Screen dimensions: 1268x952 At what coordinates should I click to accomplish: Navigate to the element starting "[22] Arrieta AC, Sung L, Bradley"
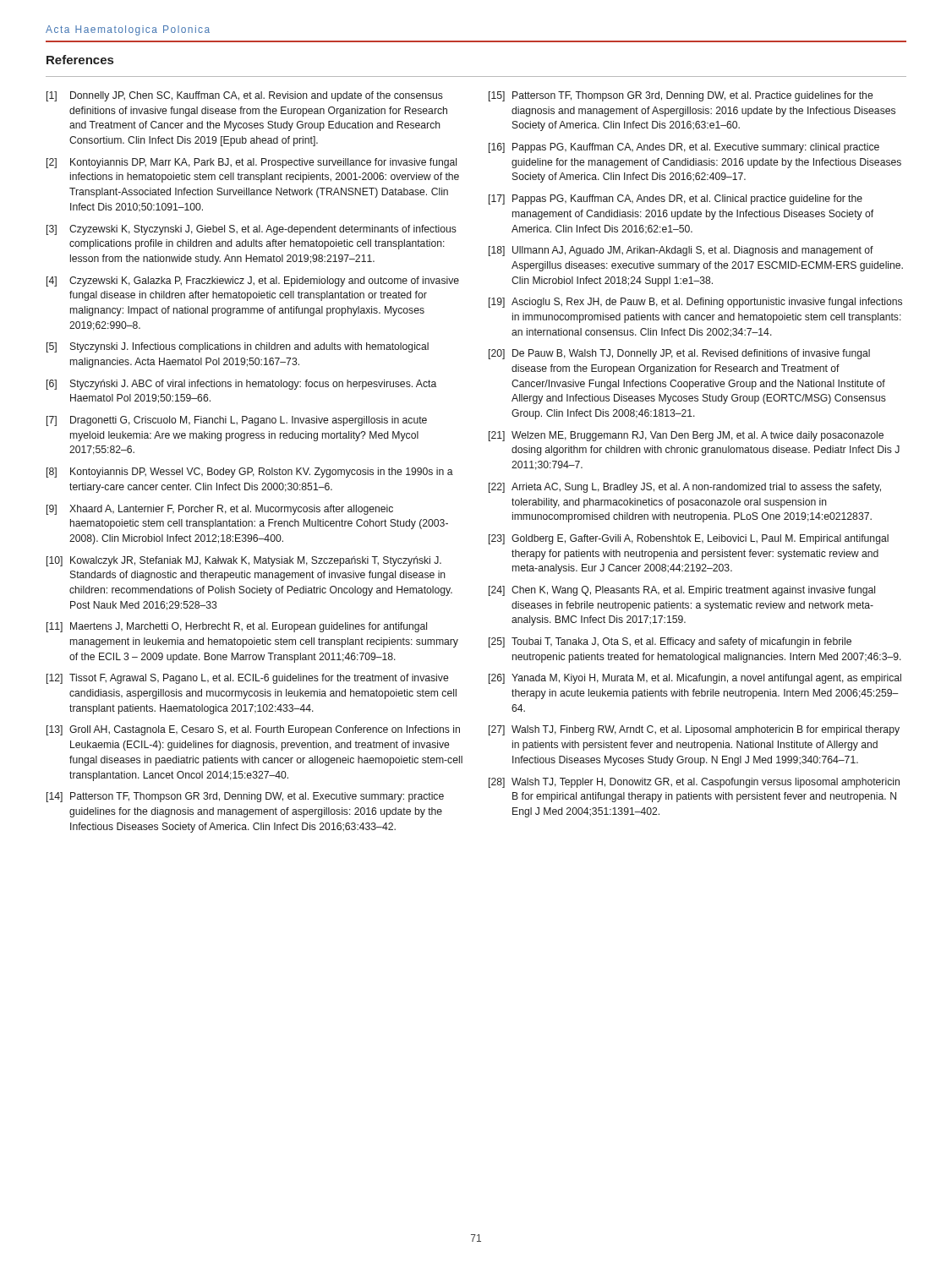coord(697,502)
